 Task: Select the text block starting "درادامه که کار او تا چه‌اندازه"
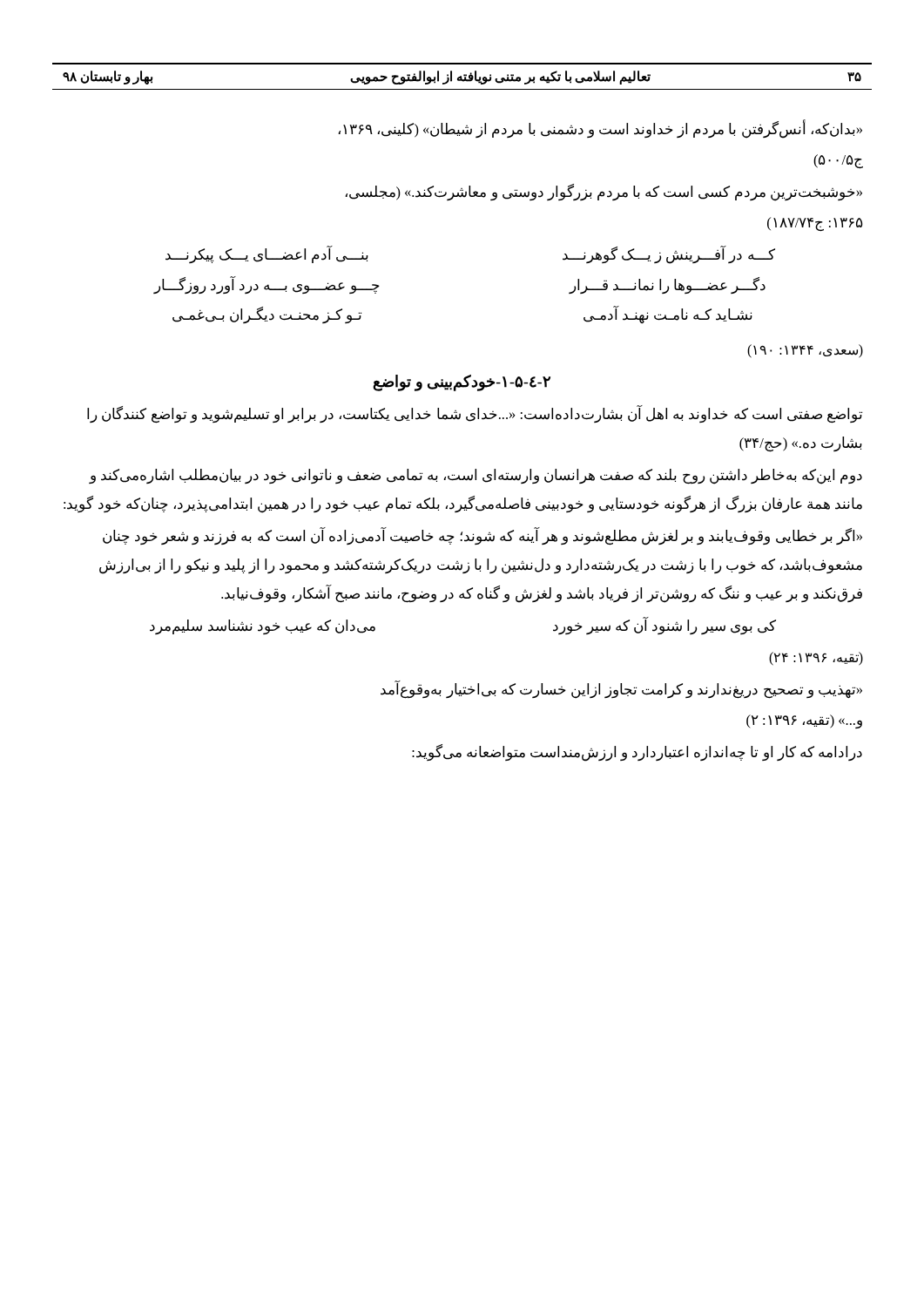click(x=637, y=752)
